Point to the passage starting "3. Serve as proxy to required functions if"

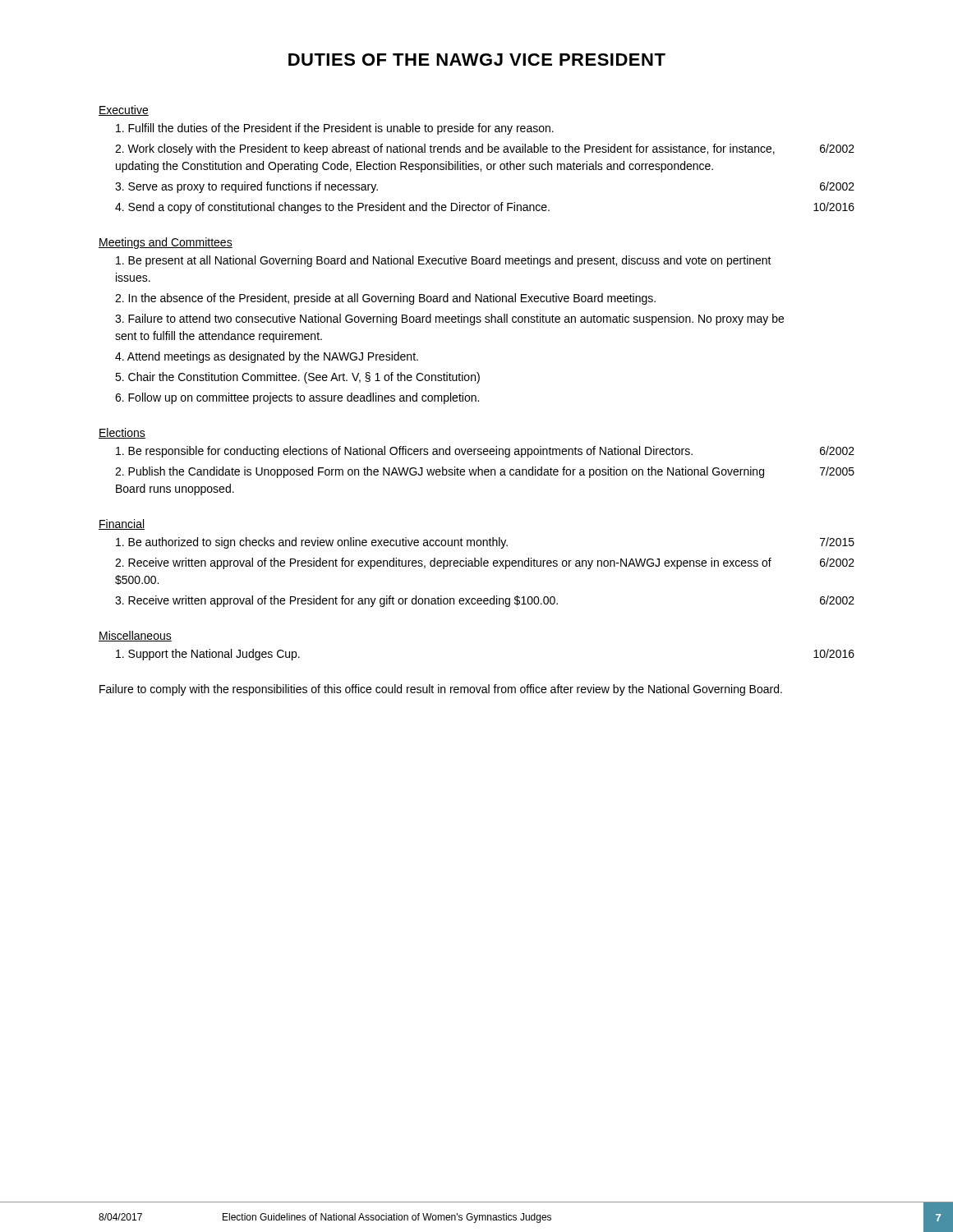(244, 187)
